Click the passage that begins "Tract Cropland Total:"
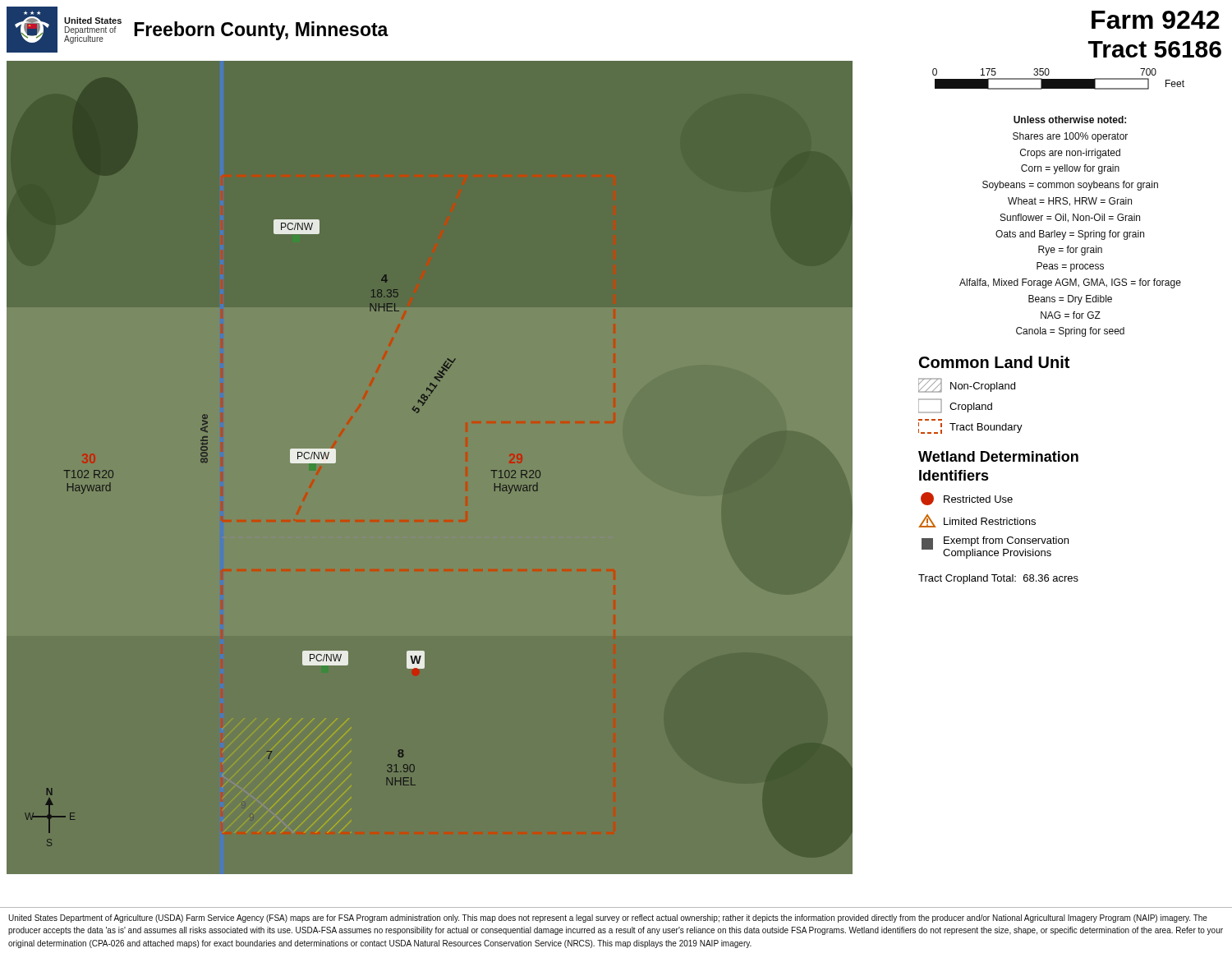Screen dimensions: 953x1232 pyautogui.click(x=998, y=578)
